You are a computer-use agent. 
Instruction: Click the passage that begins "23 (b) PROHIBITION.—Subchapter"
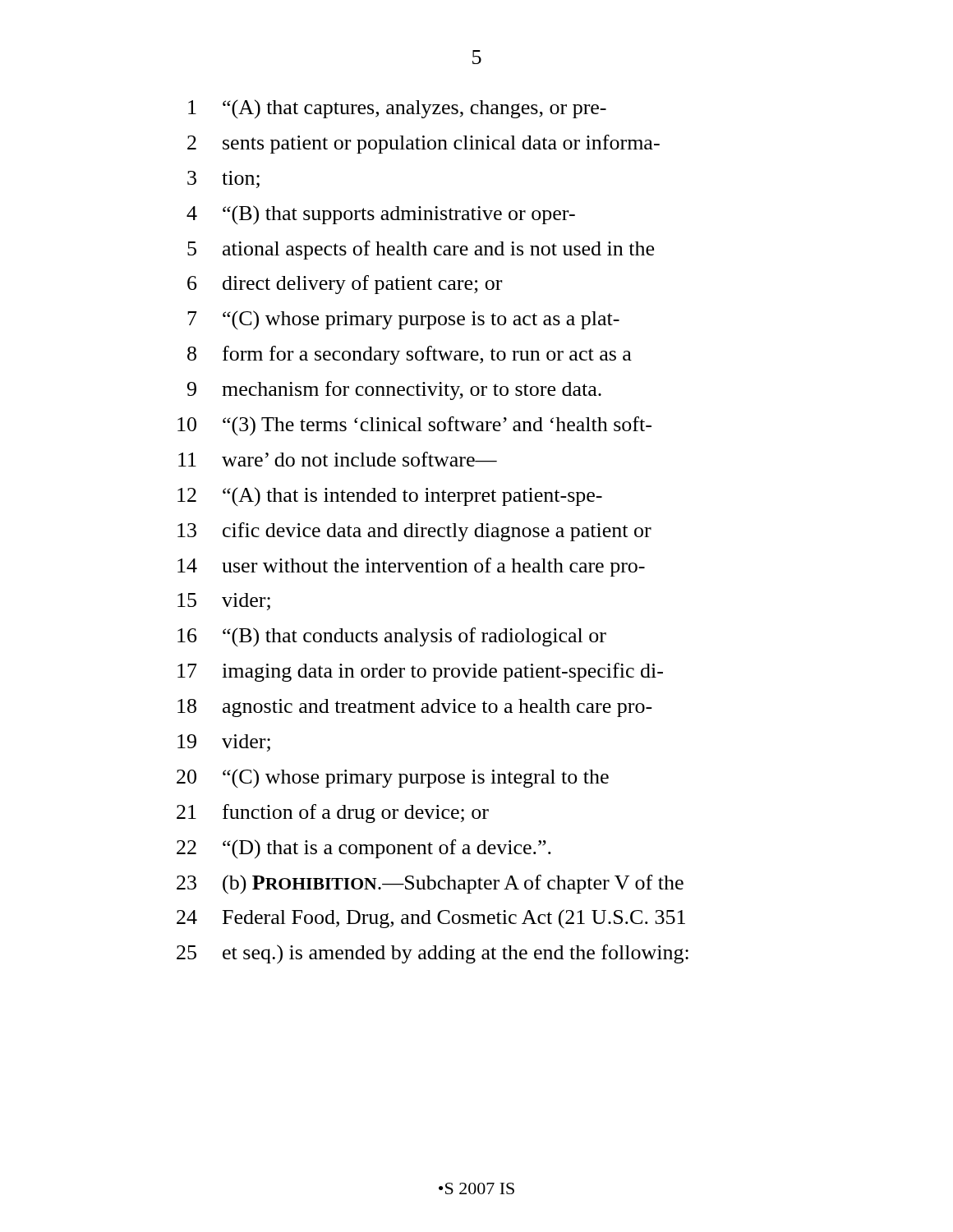pyautogui.click(x=505, y=883)
